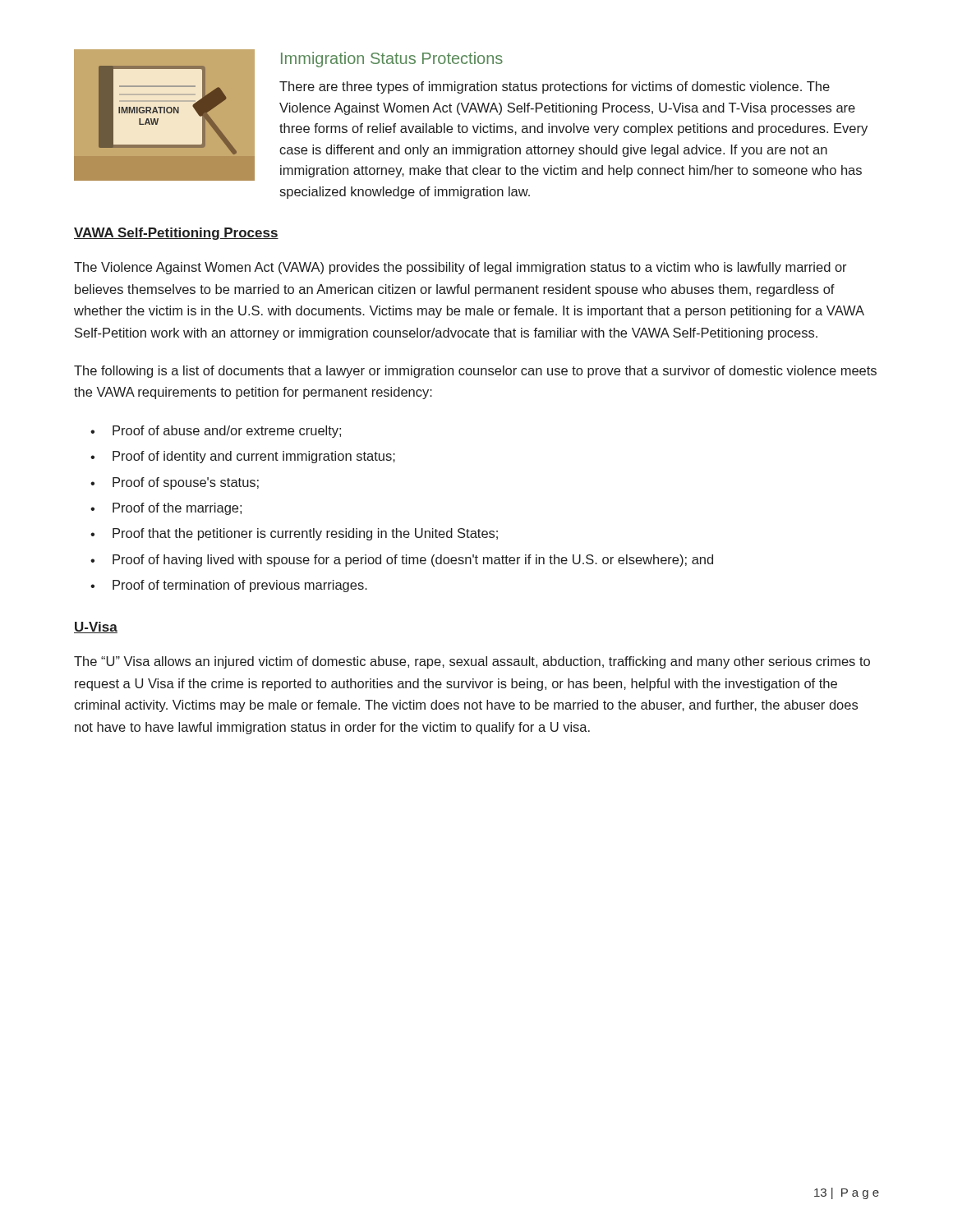The width and height of the screenshot is (953, 1232).
Task: Click on the block starting "Immigration Status Protections"
Action: coord(391,58)
